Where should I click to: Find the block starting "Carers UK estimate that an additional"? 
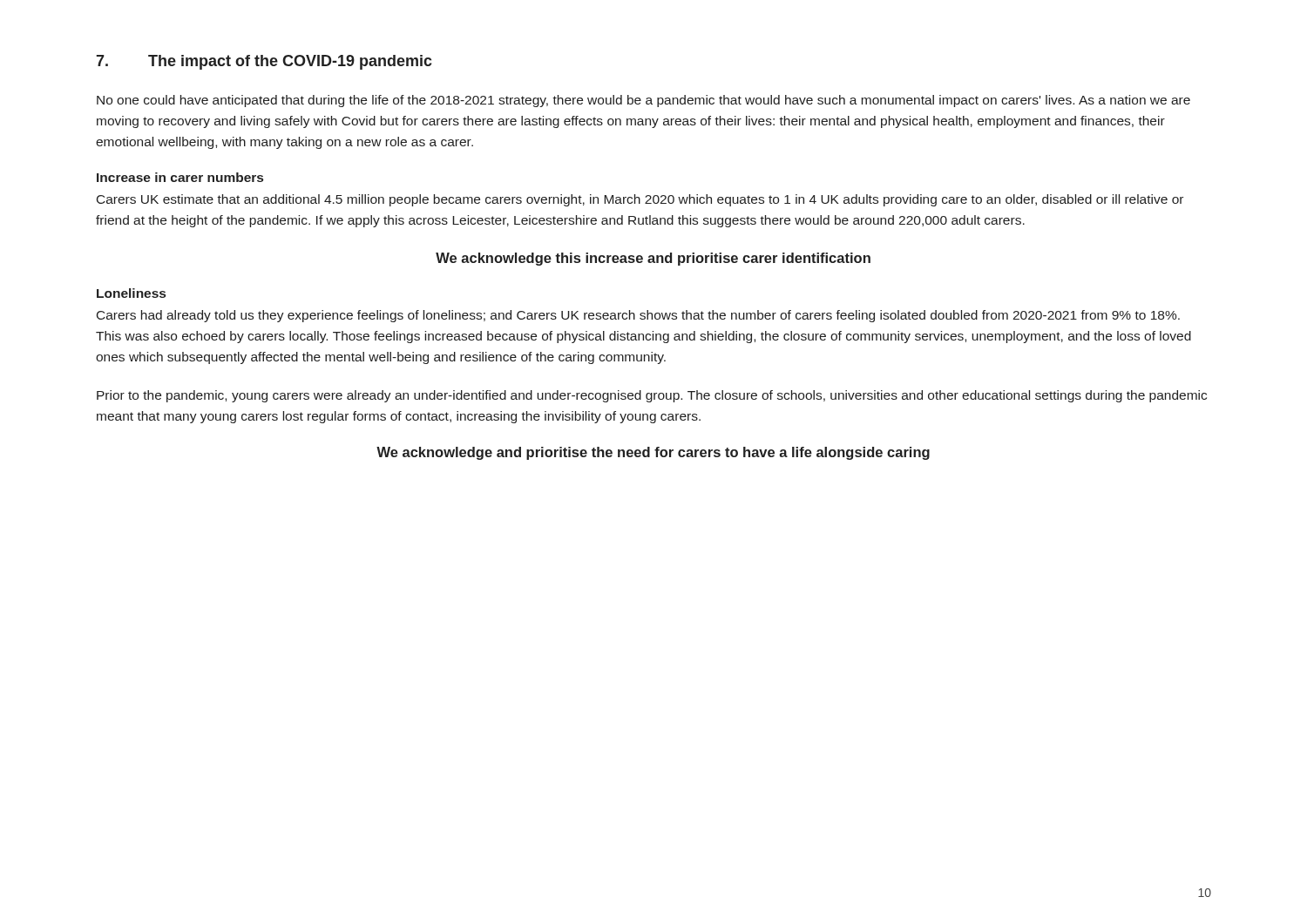click(x=640, y=210)
